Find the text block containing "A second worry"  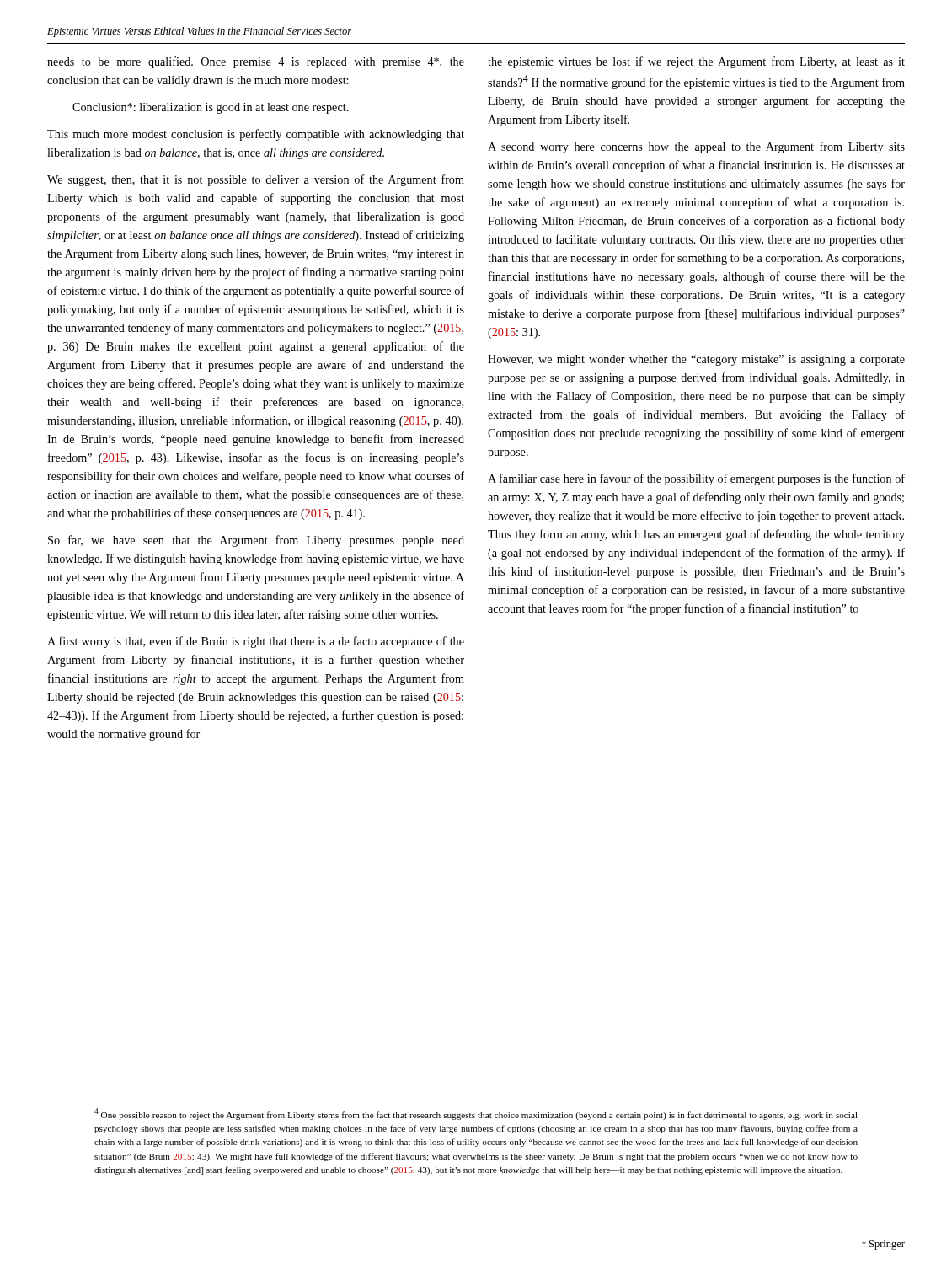click(x=696, y=239)
